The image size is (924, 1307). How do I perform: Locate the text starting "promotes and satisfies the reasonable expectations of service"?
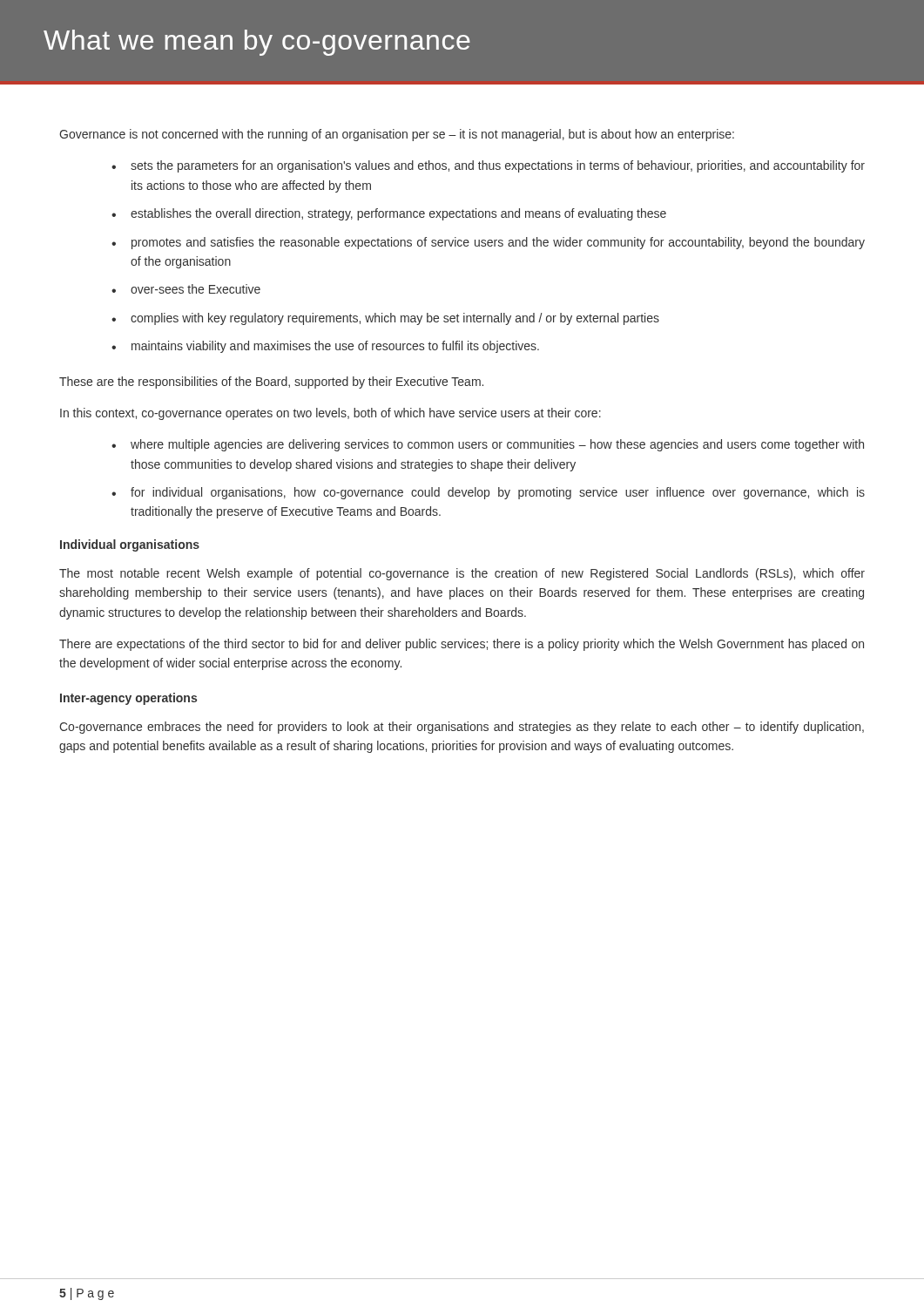(498, 252)
